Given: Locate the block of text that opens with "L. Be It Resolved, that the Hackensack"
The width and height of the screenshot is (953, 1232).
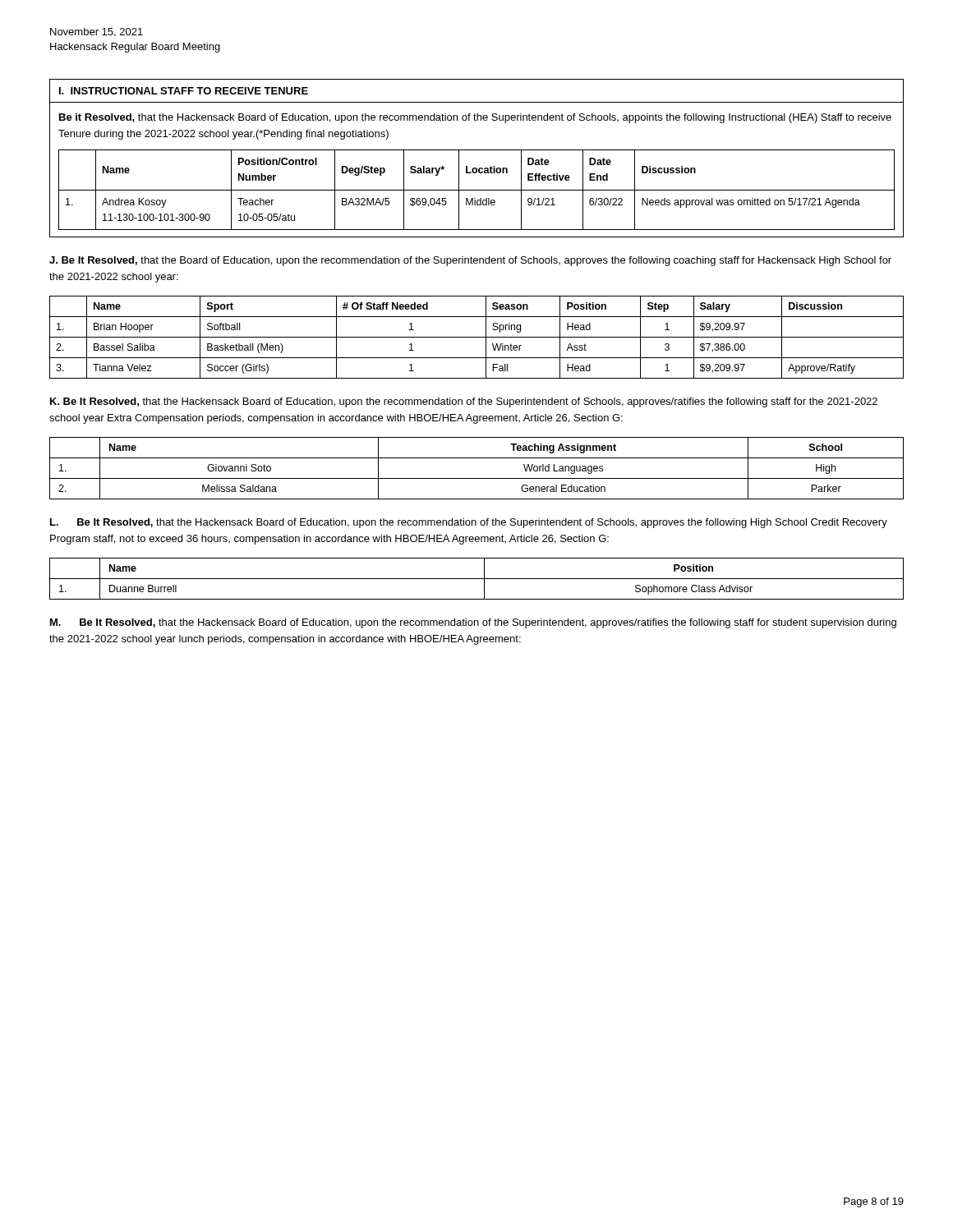Looking at the screenshot, I should [x=476, y=530].
